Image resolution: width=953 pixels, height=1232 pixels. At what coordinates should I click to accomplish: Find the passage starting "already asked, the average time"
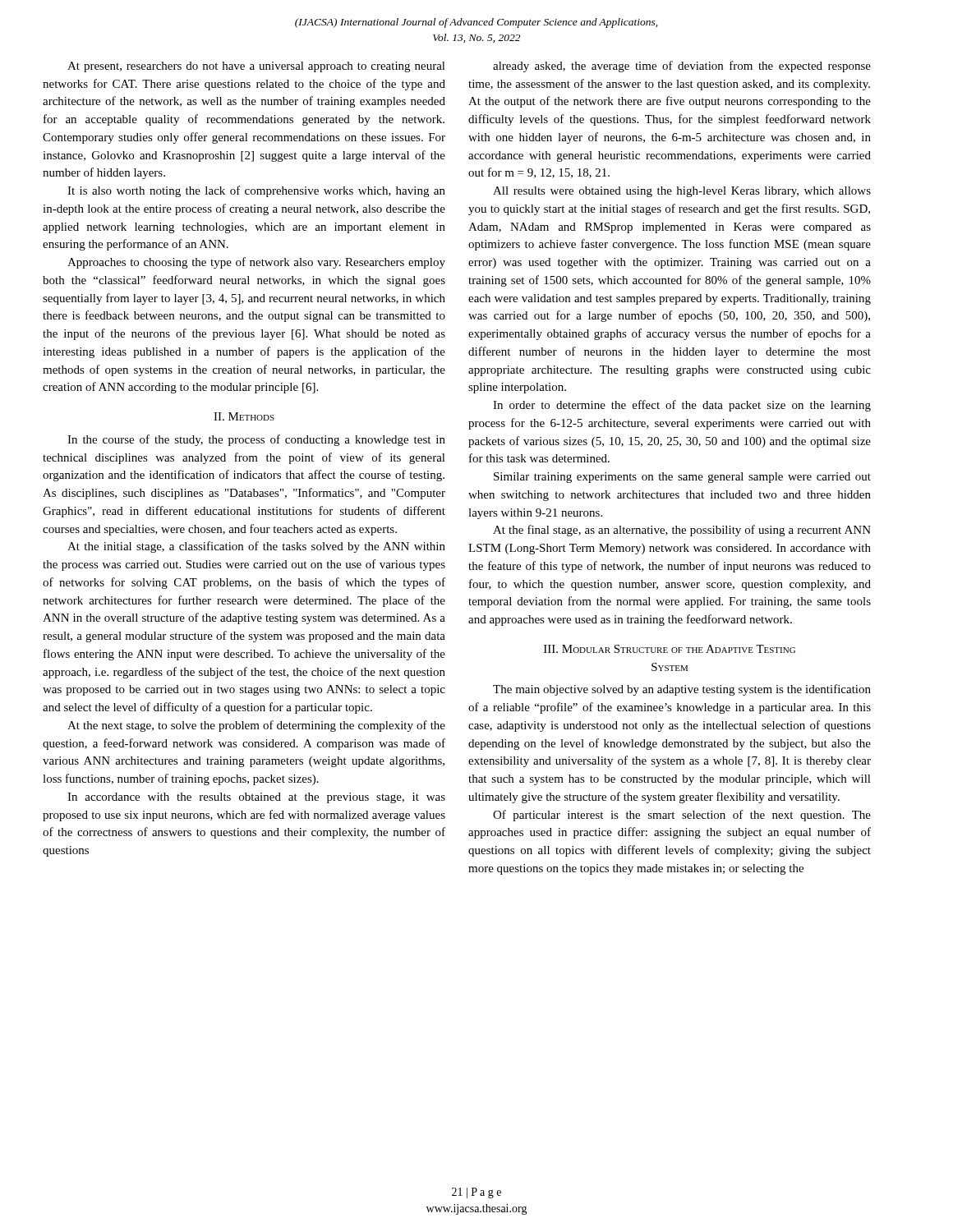(670, 120)
